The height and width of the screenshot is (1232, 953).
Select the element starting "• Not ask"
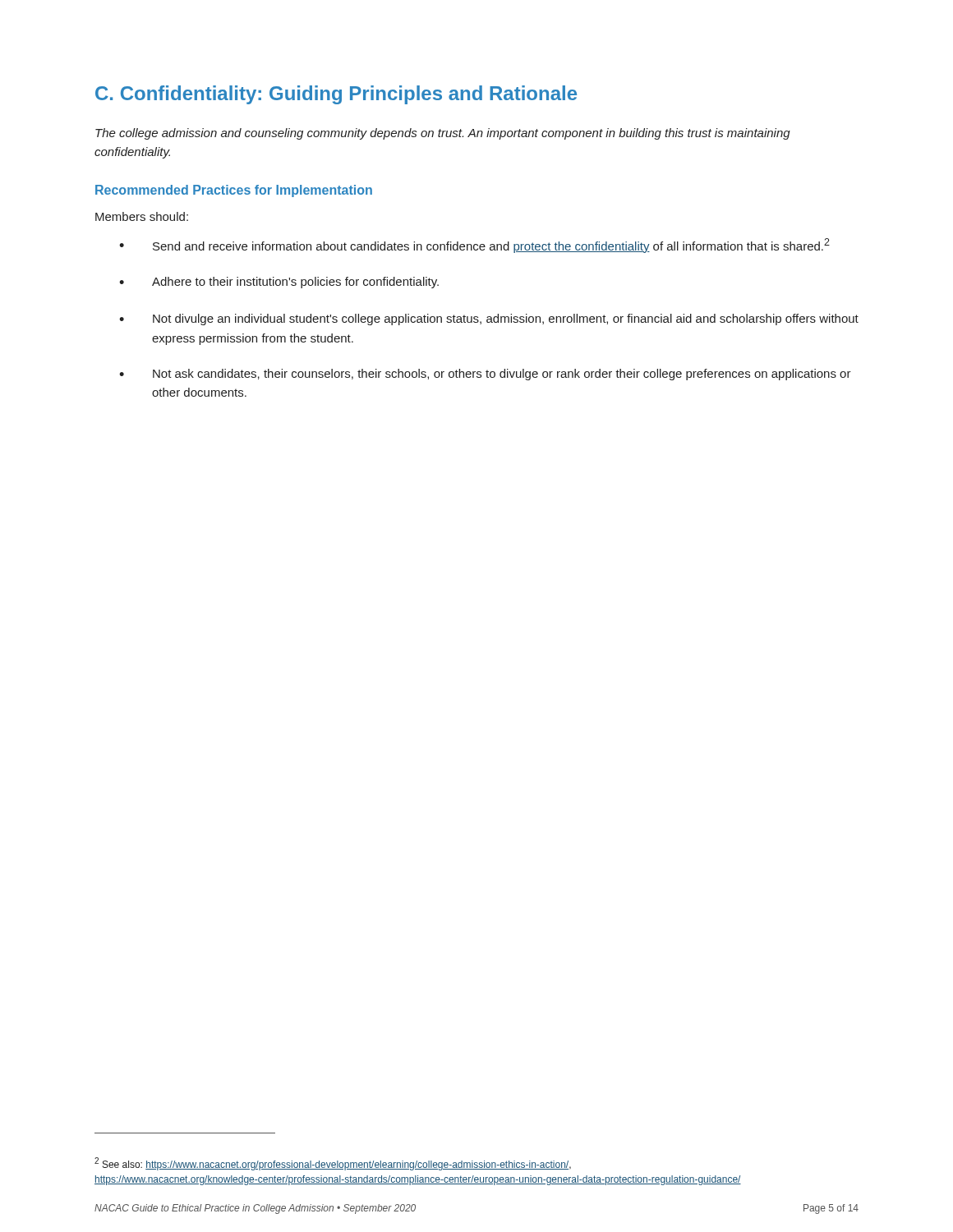489,383
